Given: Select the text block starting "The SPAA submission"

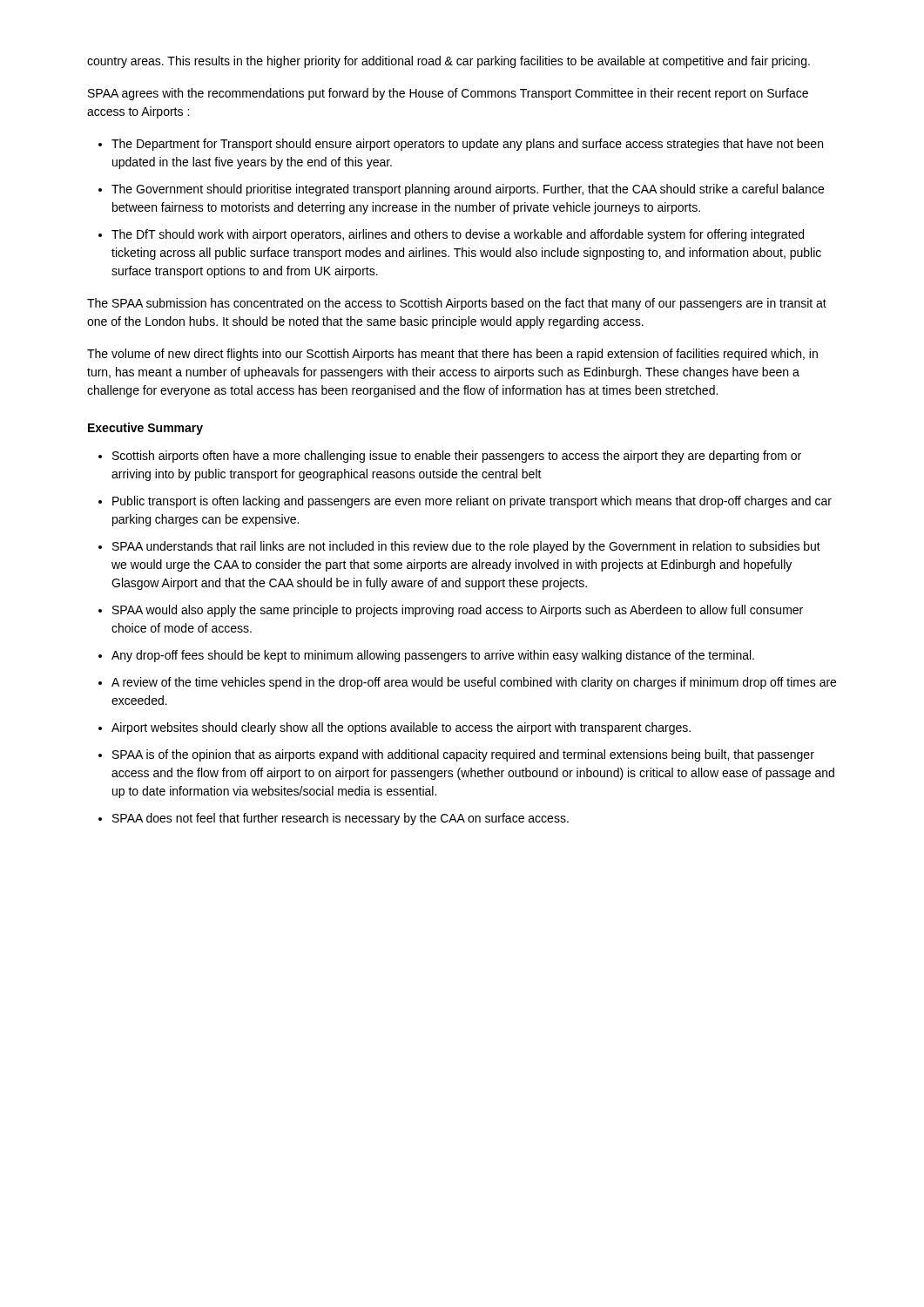Looking at the screenshot, I should (457, 312).
